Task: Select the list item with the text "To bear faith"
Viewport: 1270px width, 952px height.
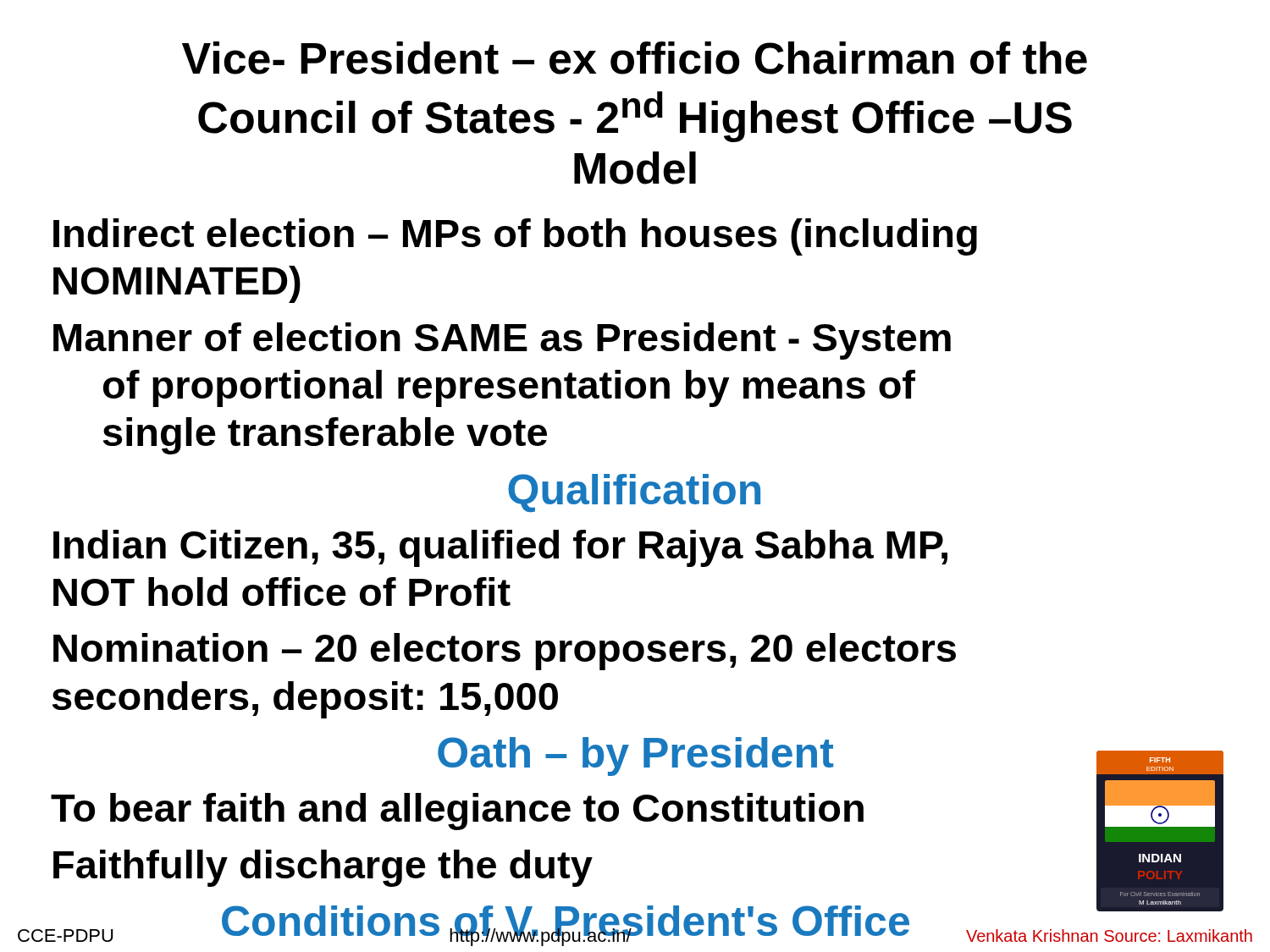Action: 458,808
